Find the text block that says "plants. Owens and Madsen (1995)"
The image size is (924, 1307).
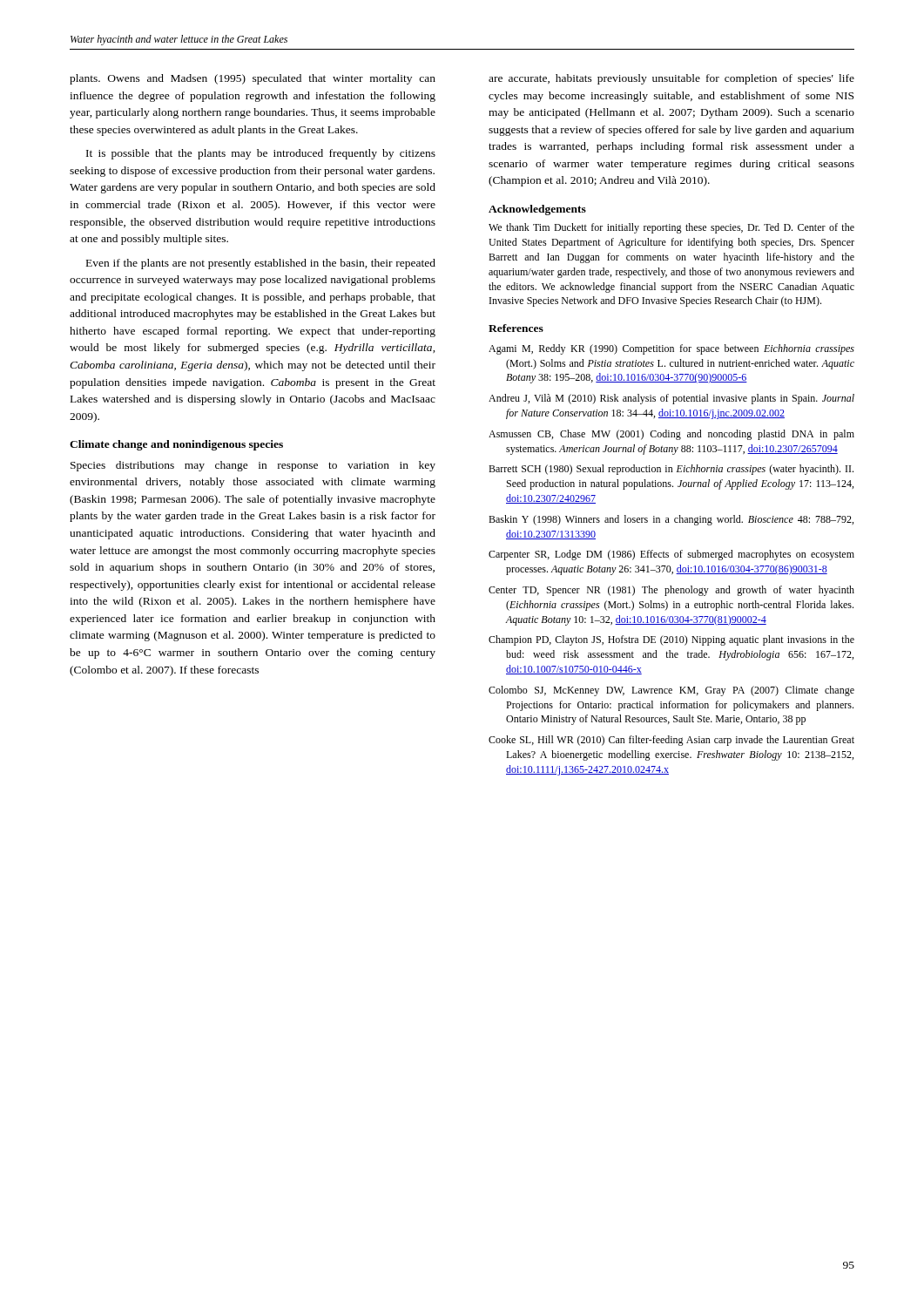[253, 104]
